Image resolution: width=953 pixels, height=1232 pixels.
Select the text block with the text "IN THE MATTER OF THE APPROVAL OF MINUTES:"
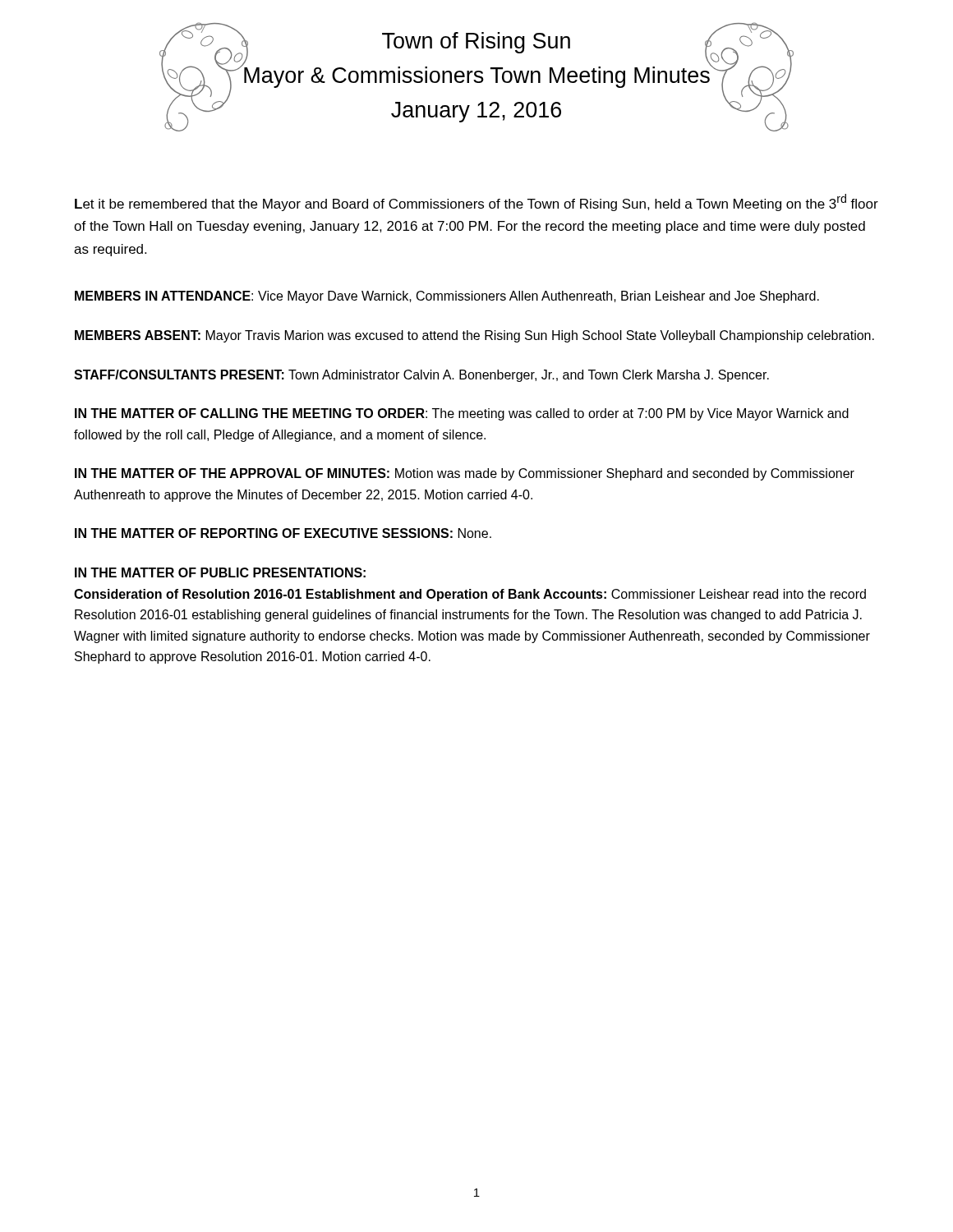[476, 484]
